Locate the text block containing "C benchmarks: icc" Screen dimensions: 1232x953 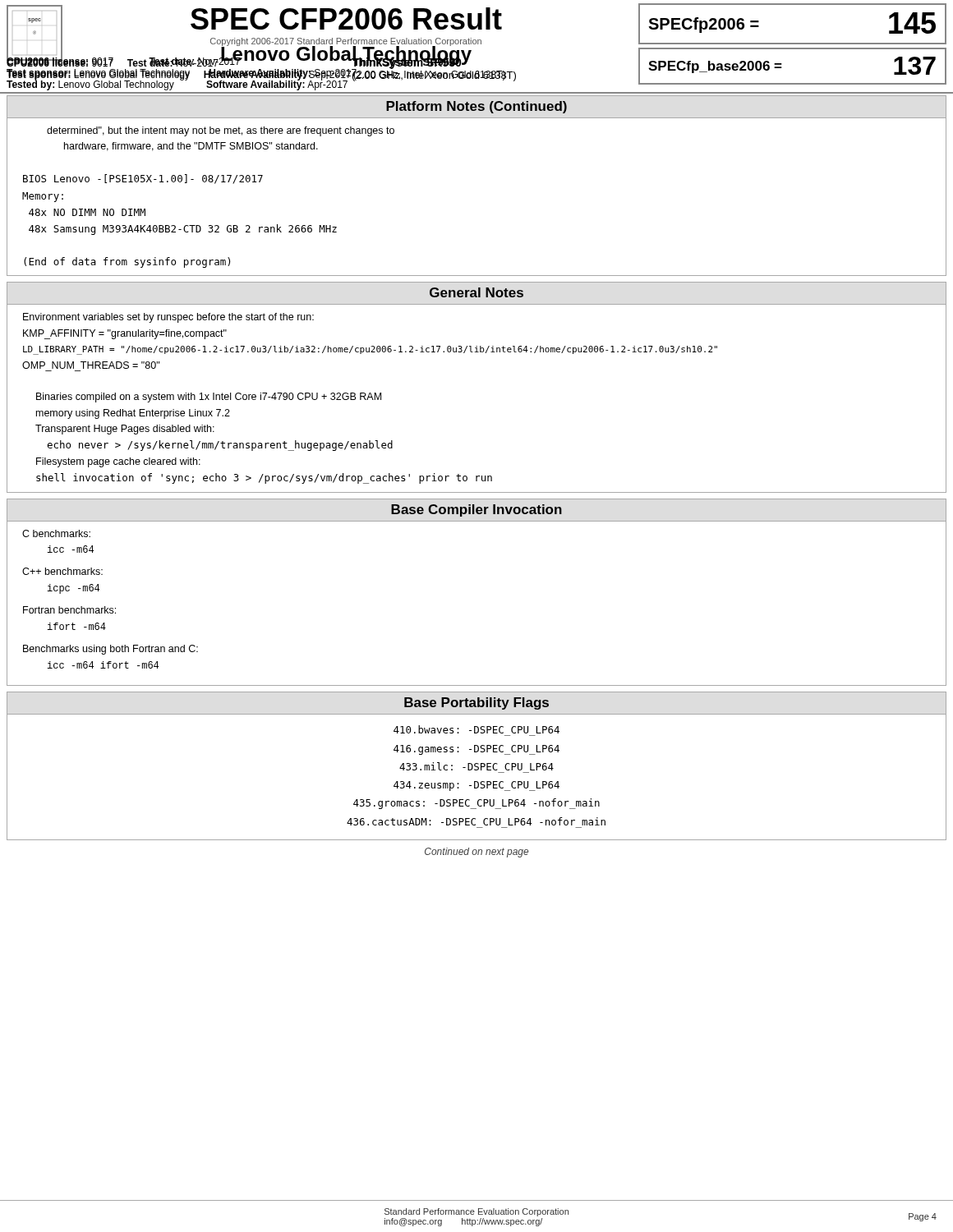tap(56, 533)
